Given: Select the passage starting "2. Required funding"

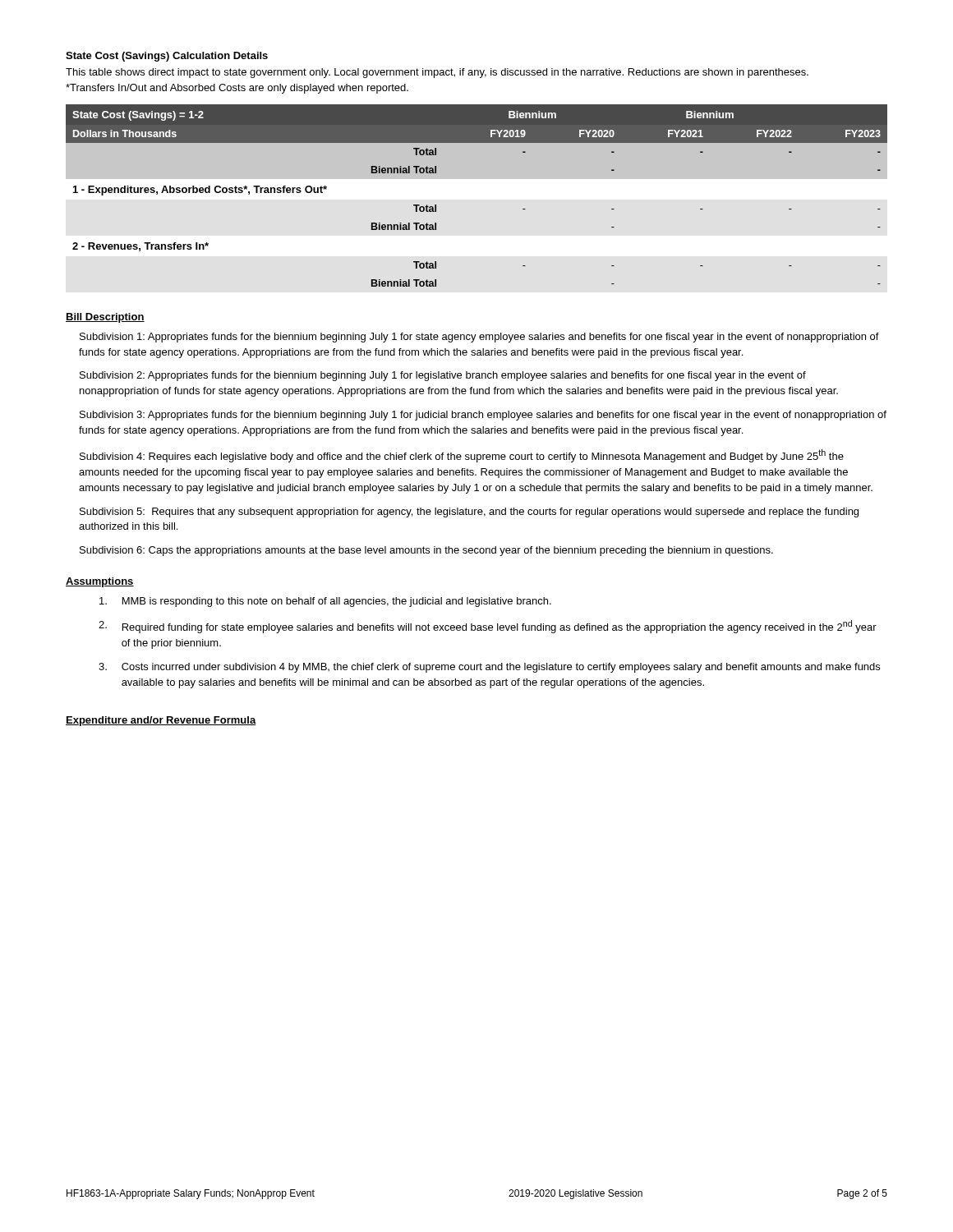Looking at the screenshot, I should tap(493, 634).
